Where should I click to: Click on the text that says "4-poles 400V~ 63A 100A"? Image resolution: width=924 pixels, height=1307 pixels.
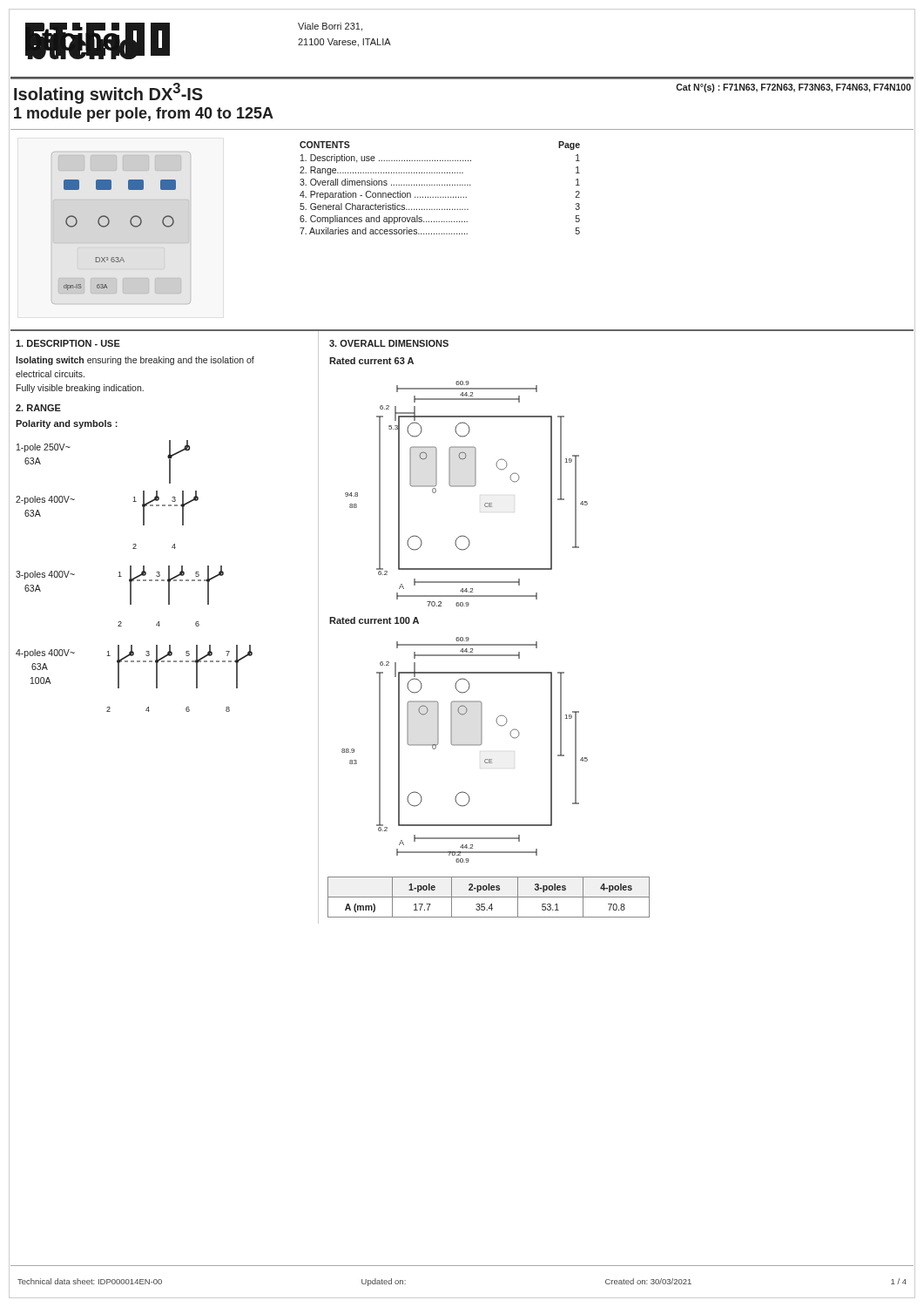pos(45,666)
